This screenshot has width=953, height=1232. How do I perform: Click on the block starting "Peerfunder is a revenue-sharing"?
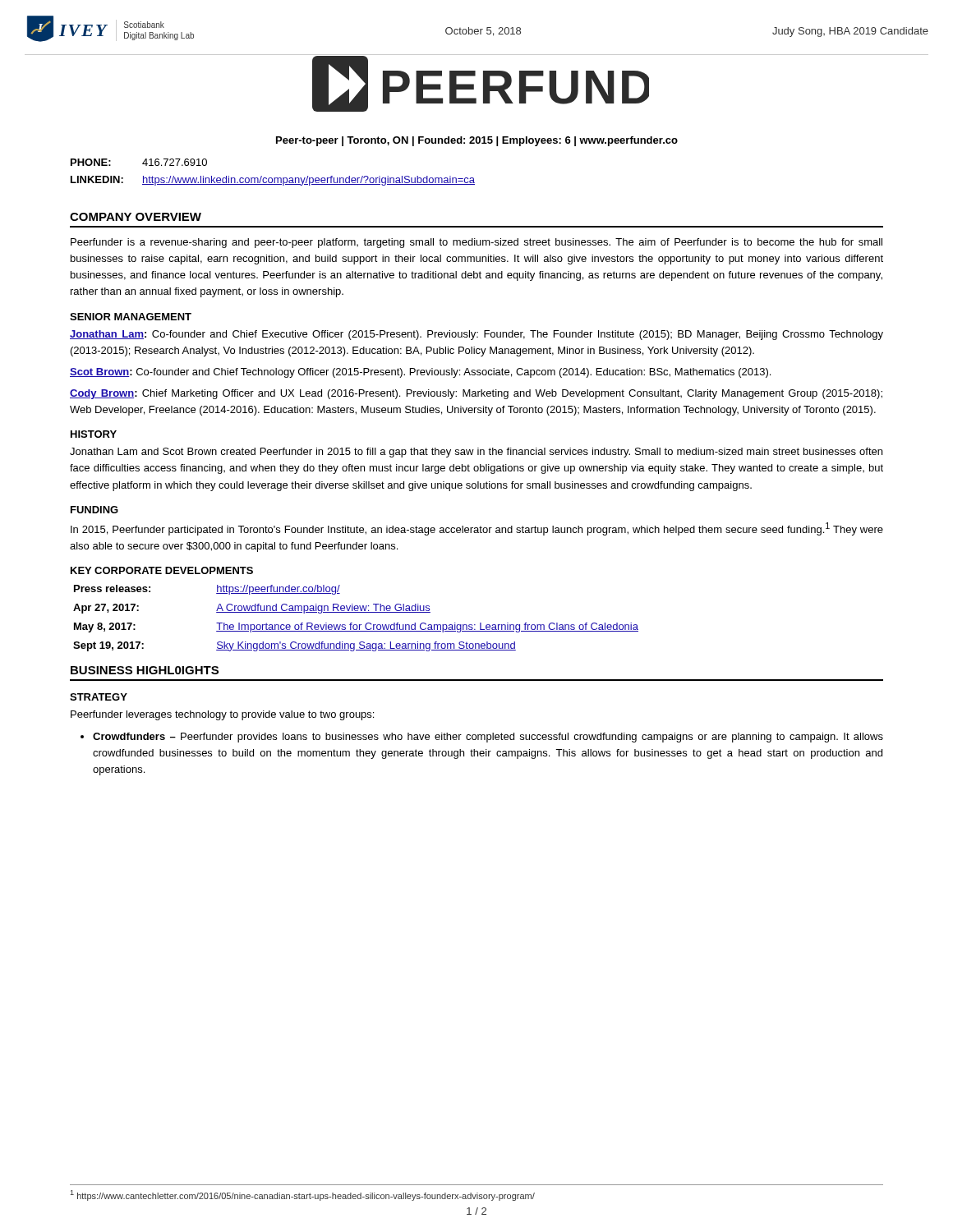(x=476, y=267)
